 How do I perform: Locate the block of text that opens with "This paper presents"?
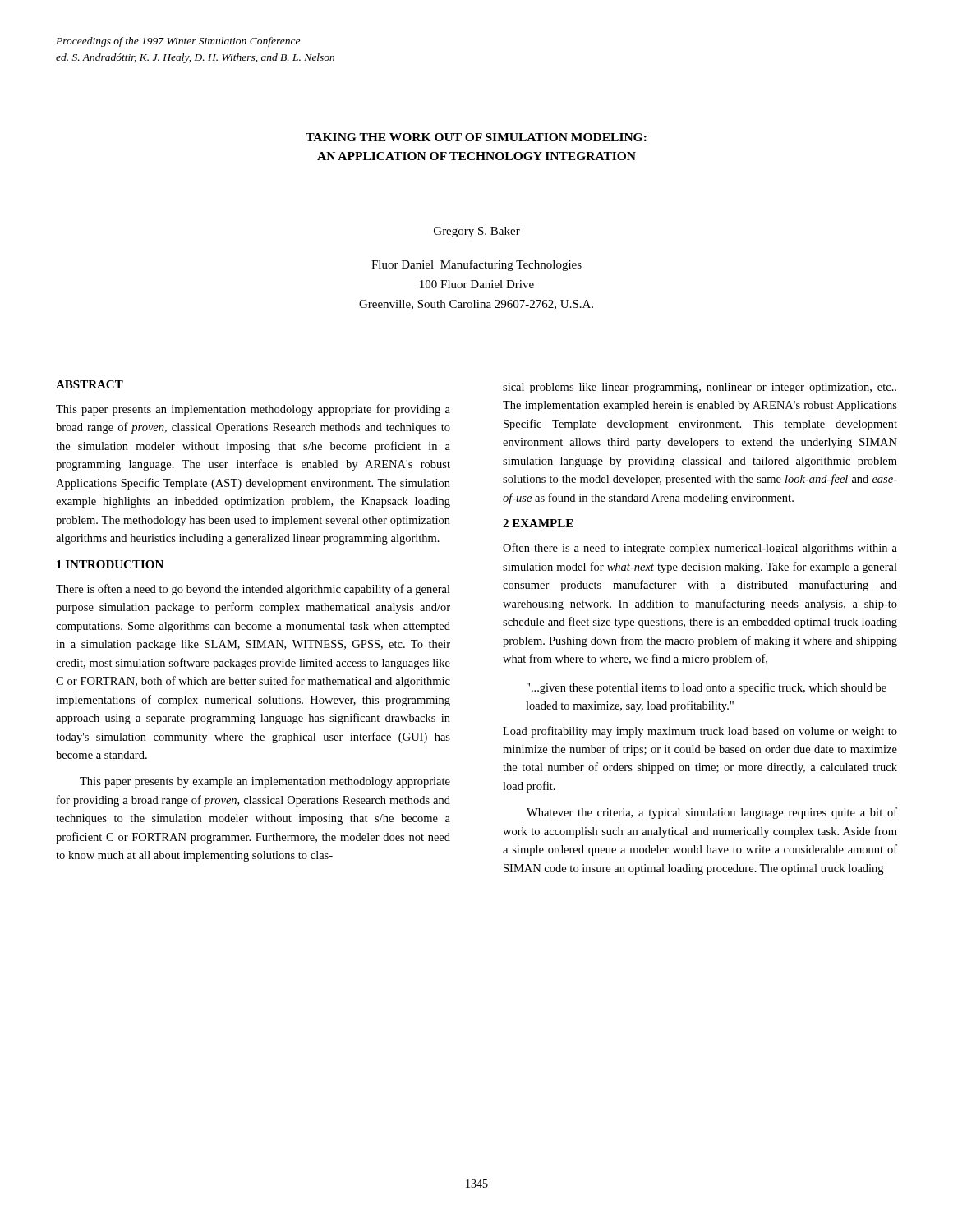coord(253,474)
